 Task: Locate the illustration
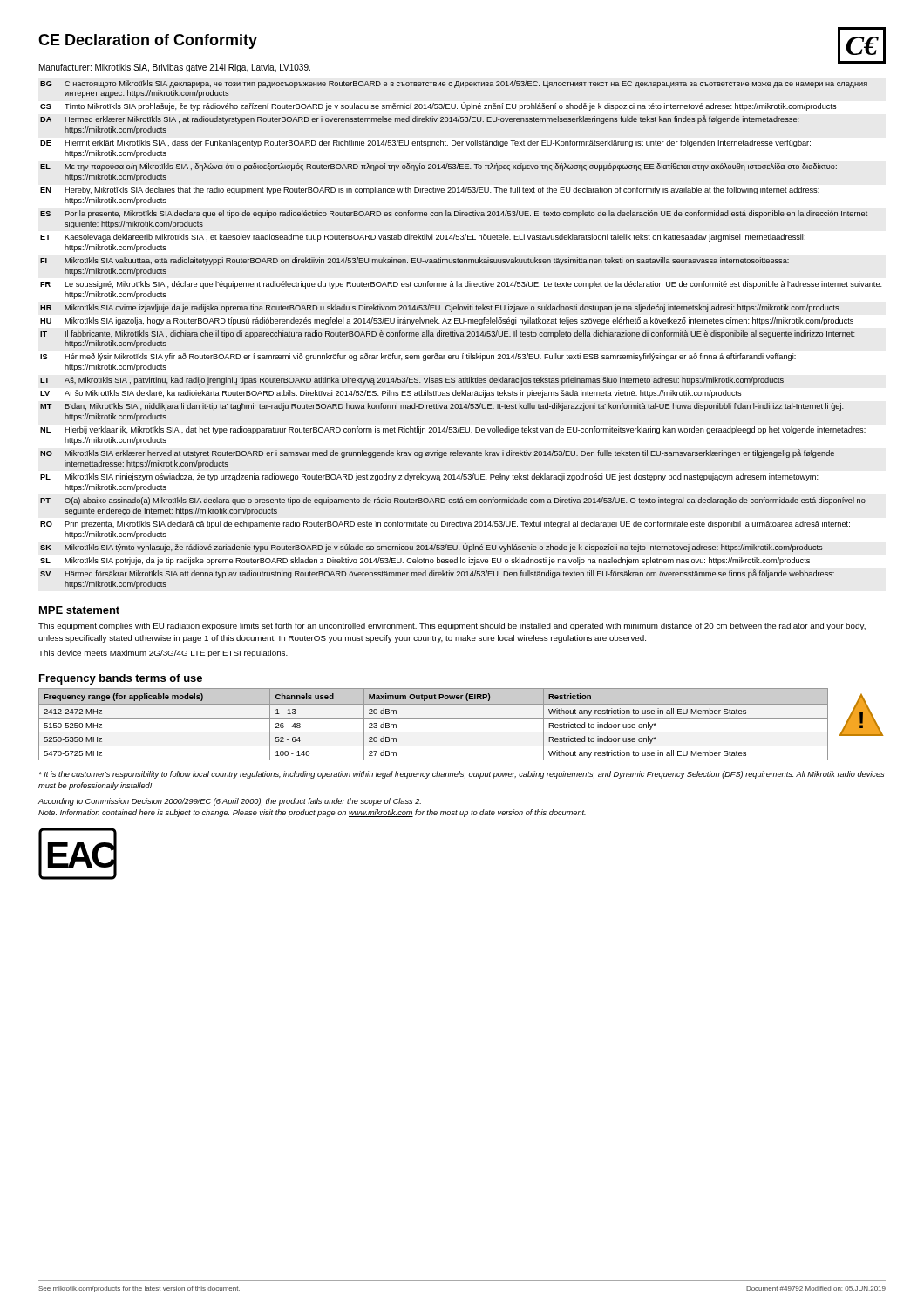861,717
